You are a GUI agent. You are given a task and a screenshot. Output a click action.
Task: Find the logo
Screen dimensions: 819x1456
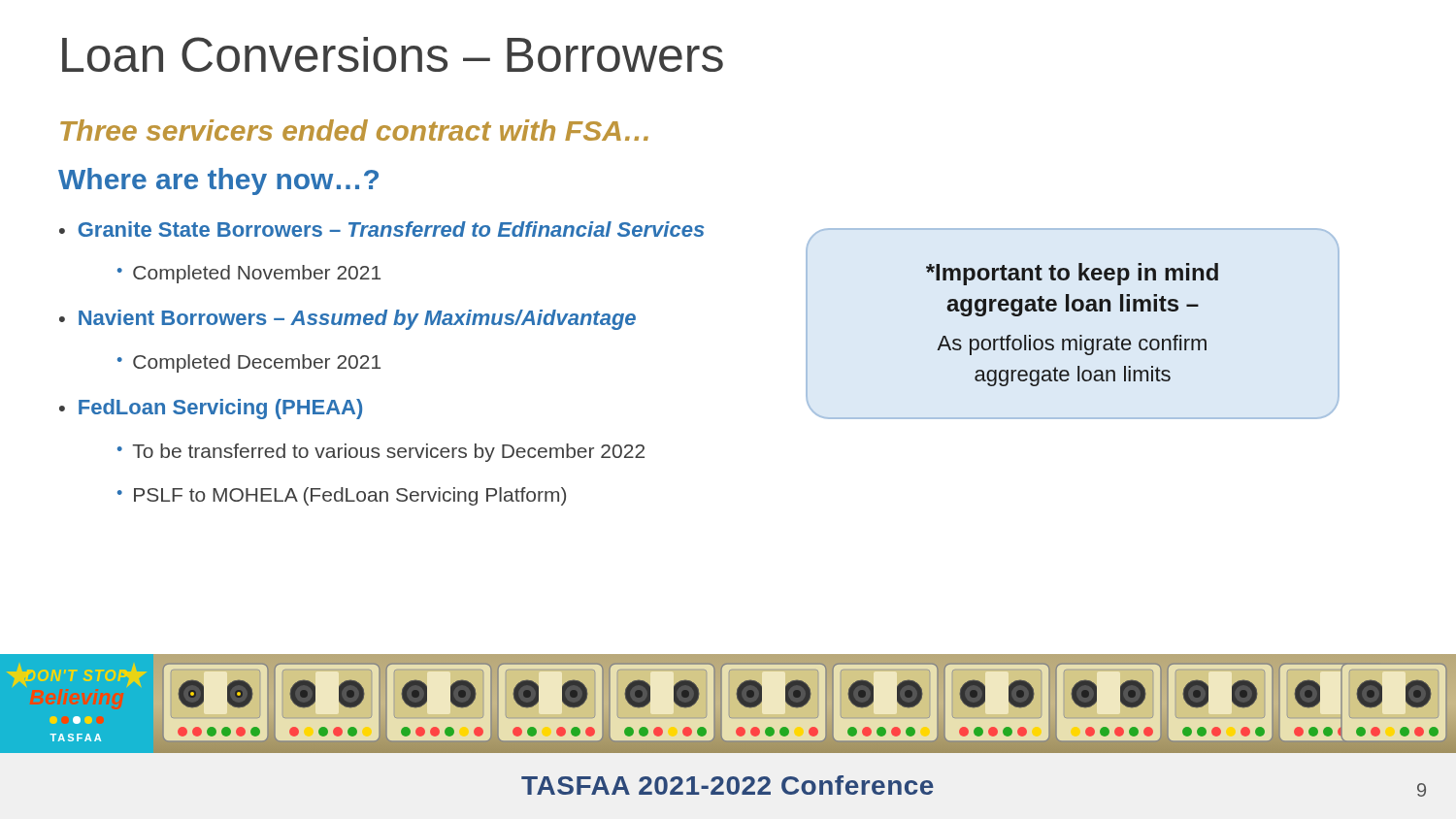pyautogui.click(x=77, y=704)
